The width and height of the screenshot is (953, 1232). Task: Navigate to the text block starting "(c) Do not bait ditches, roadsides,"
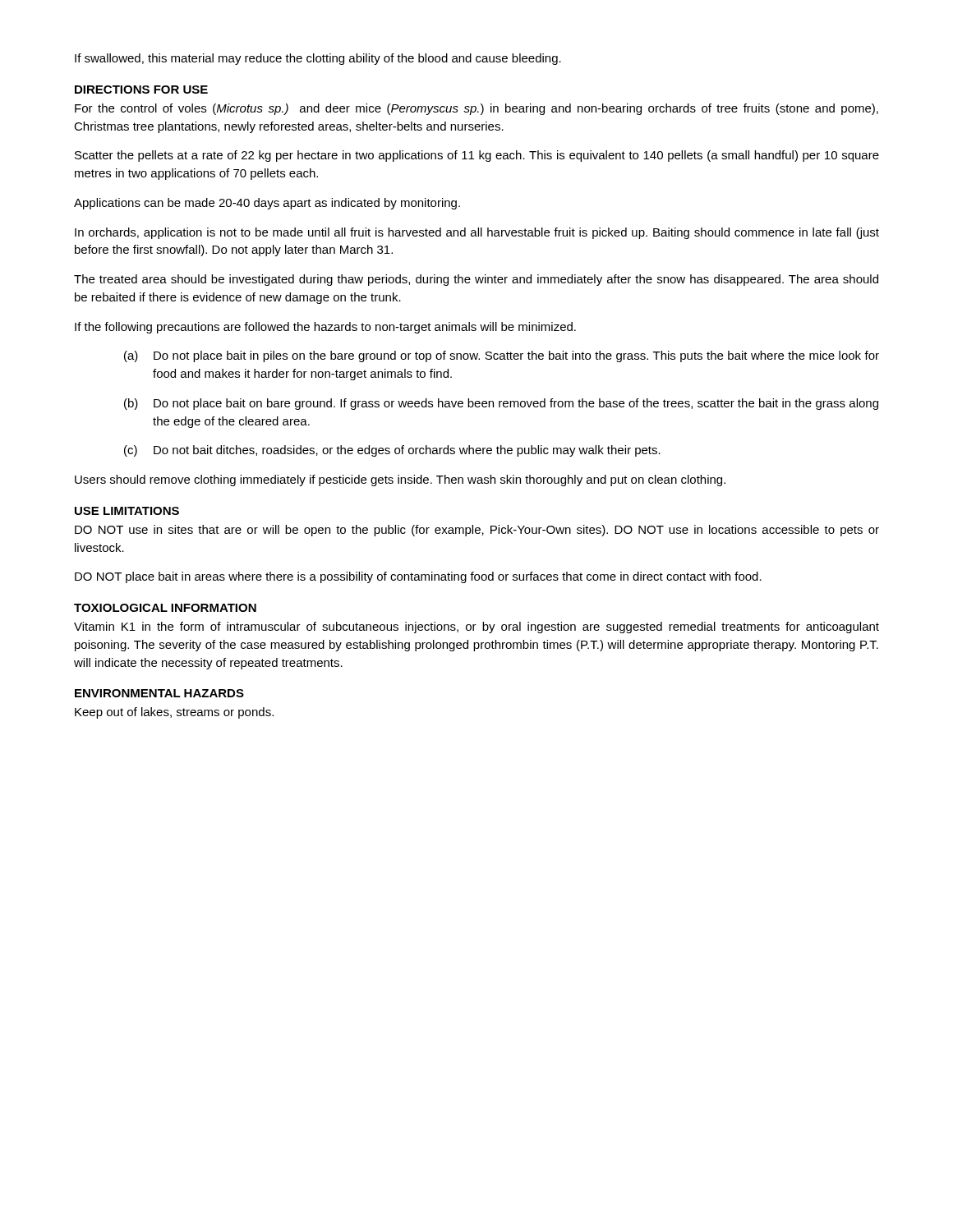point(501,450)
